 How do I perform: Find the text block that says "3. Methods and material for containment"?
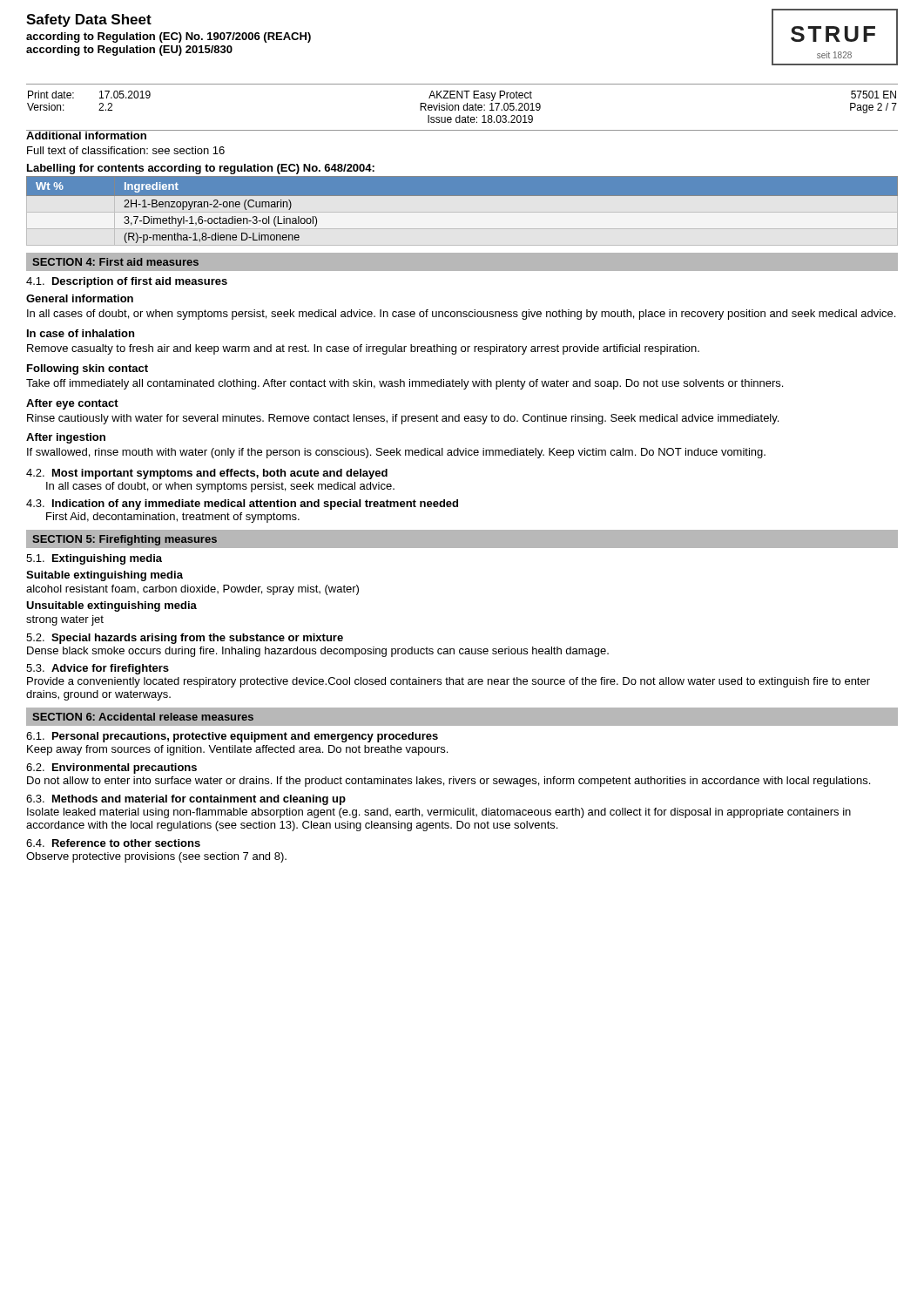pos(439,812)
